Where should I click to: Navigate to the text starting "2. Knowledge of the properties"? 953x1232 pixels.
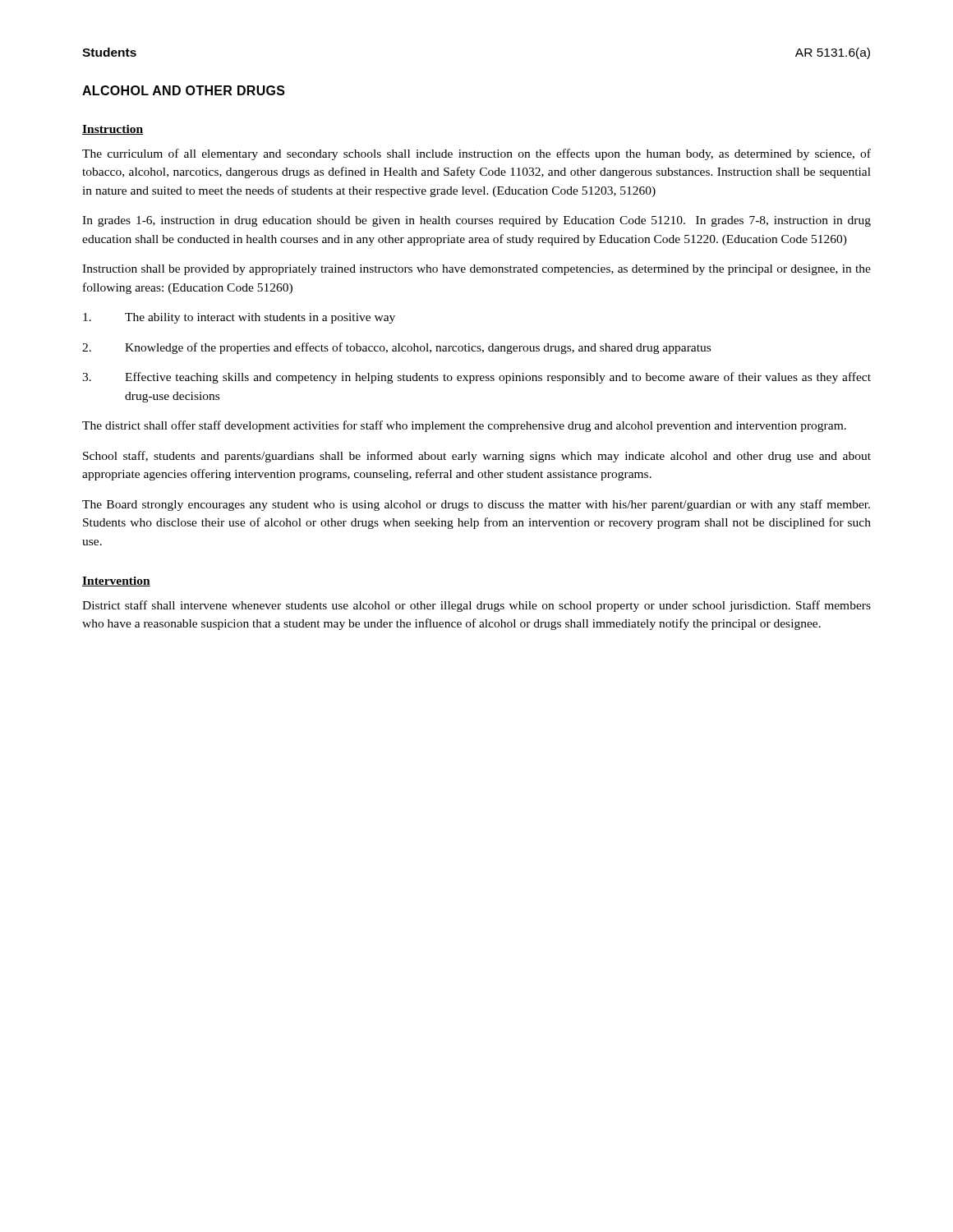[476, 347]
